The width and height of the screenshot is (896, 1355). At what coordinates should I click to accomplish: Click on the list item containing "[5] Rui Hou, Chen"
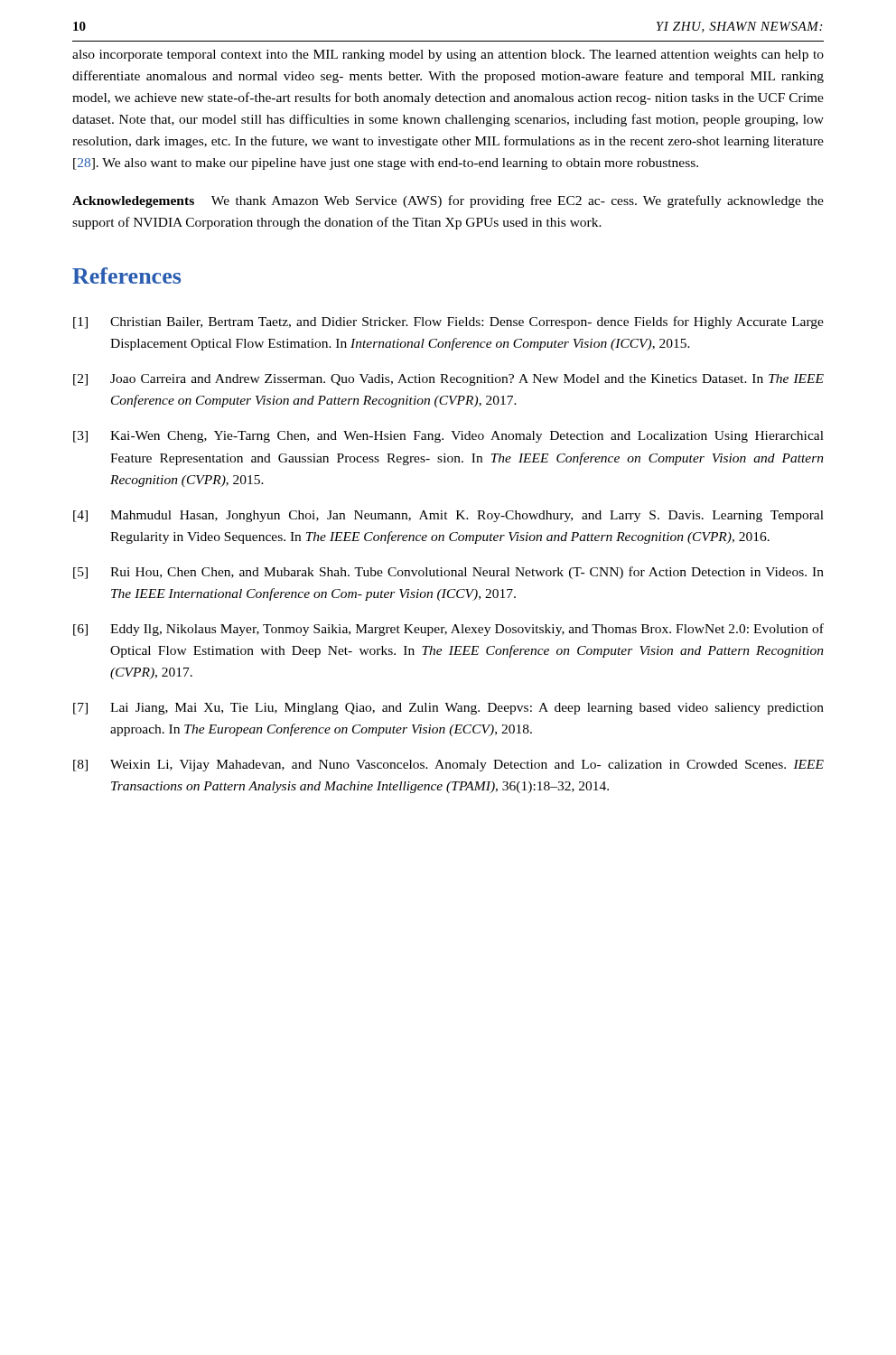[448, 582]
